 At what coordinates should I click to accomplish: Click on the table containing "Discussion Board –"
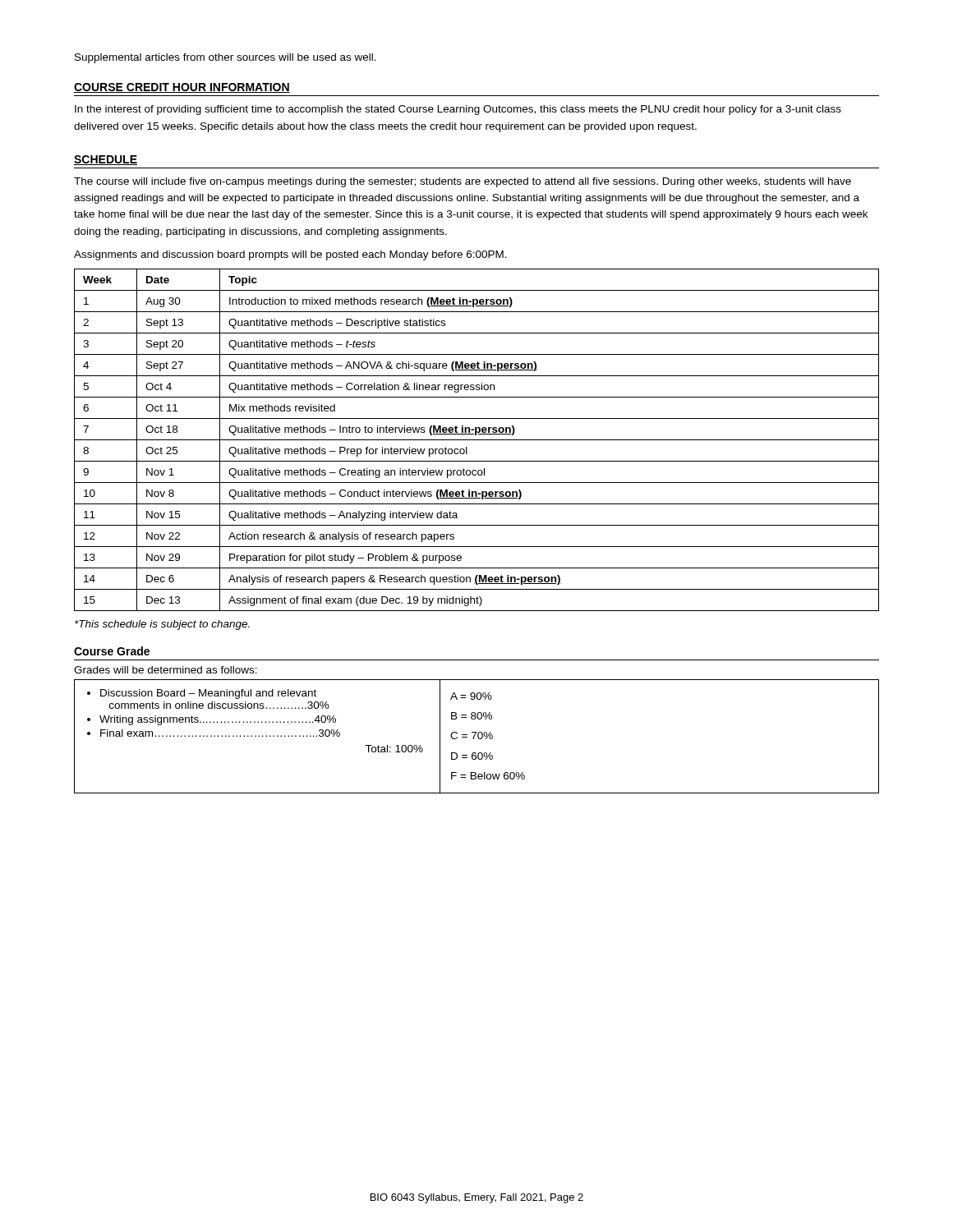click(476, 736)
